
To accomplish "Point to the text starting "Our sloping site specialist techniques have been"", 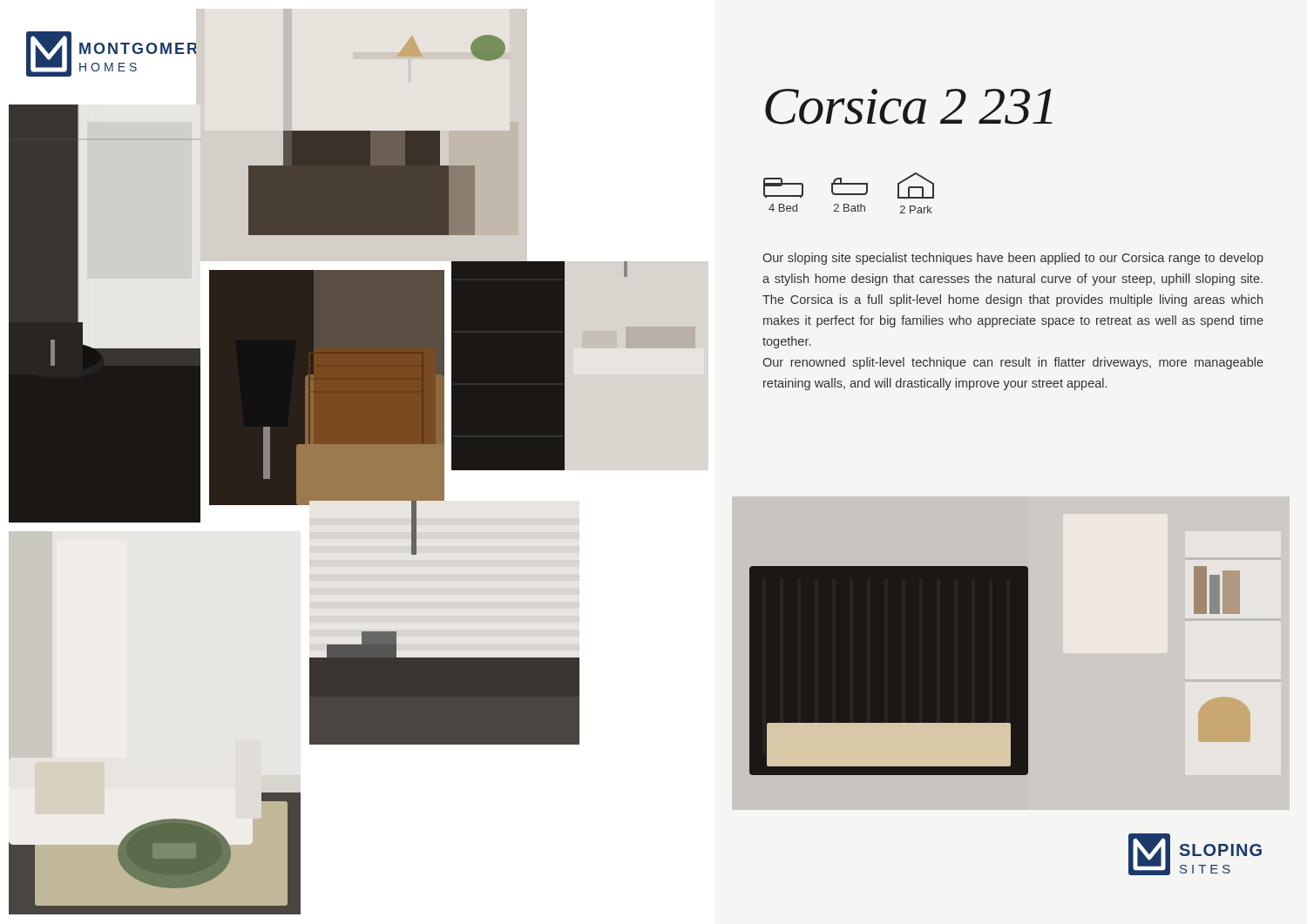I will tap(1013, 320).
